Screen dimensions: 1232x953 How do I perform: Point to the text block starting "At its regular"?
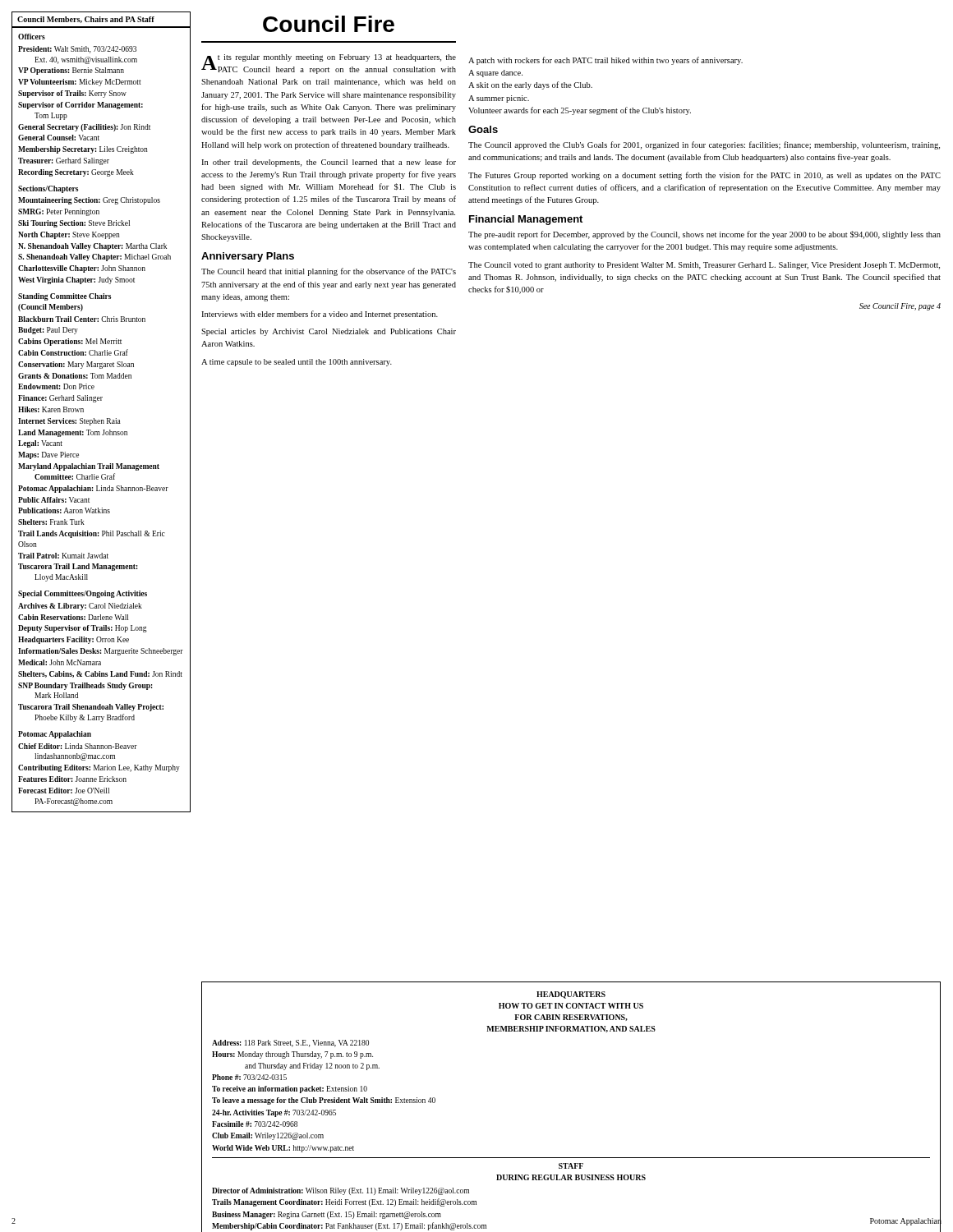329,147
